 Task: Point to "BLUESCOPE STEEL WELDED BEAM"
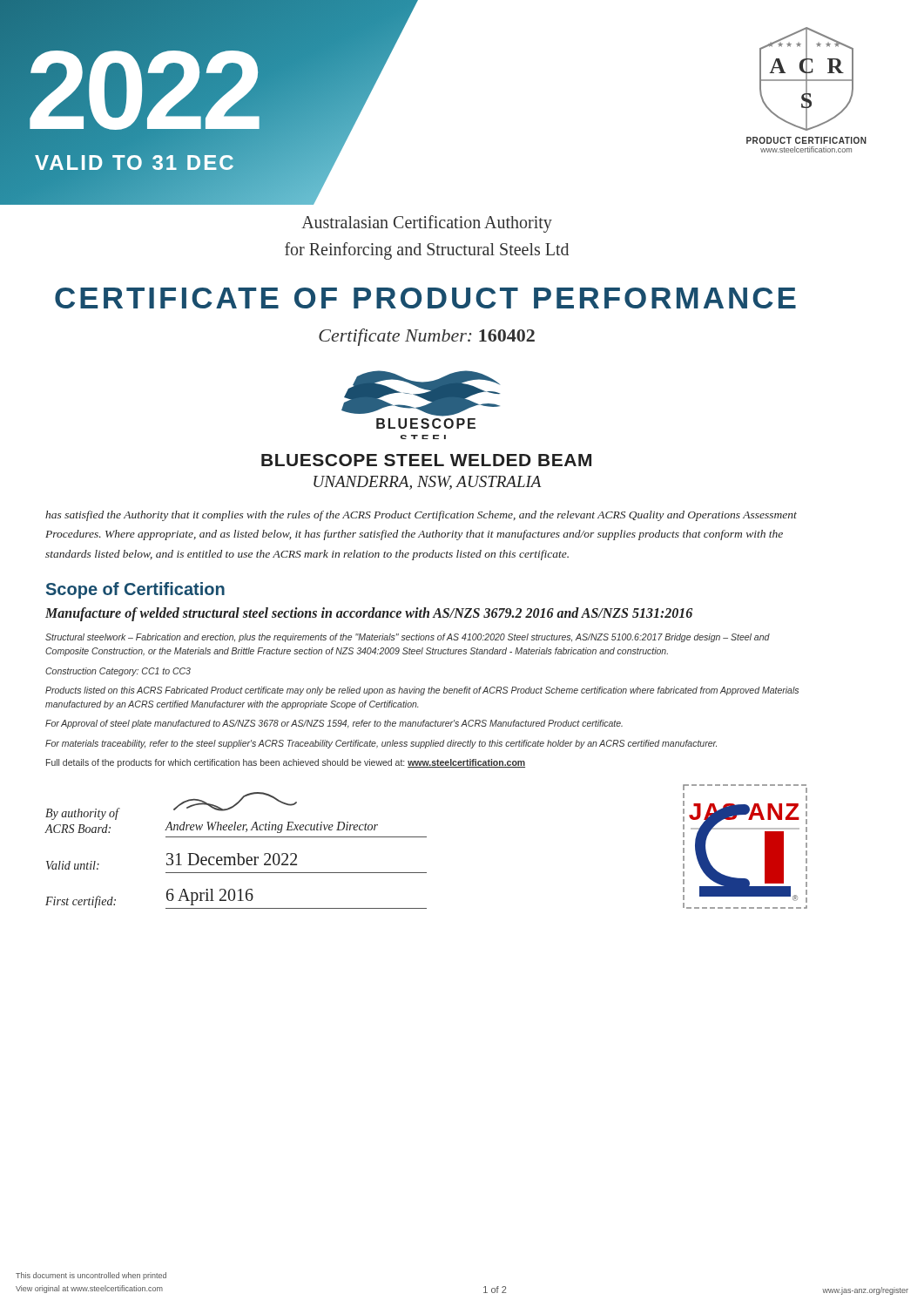tap(427, 460)
